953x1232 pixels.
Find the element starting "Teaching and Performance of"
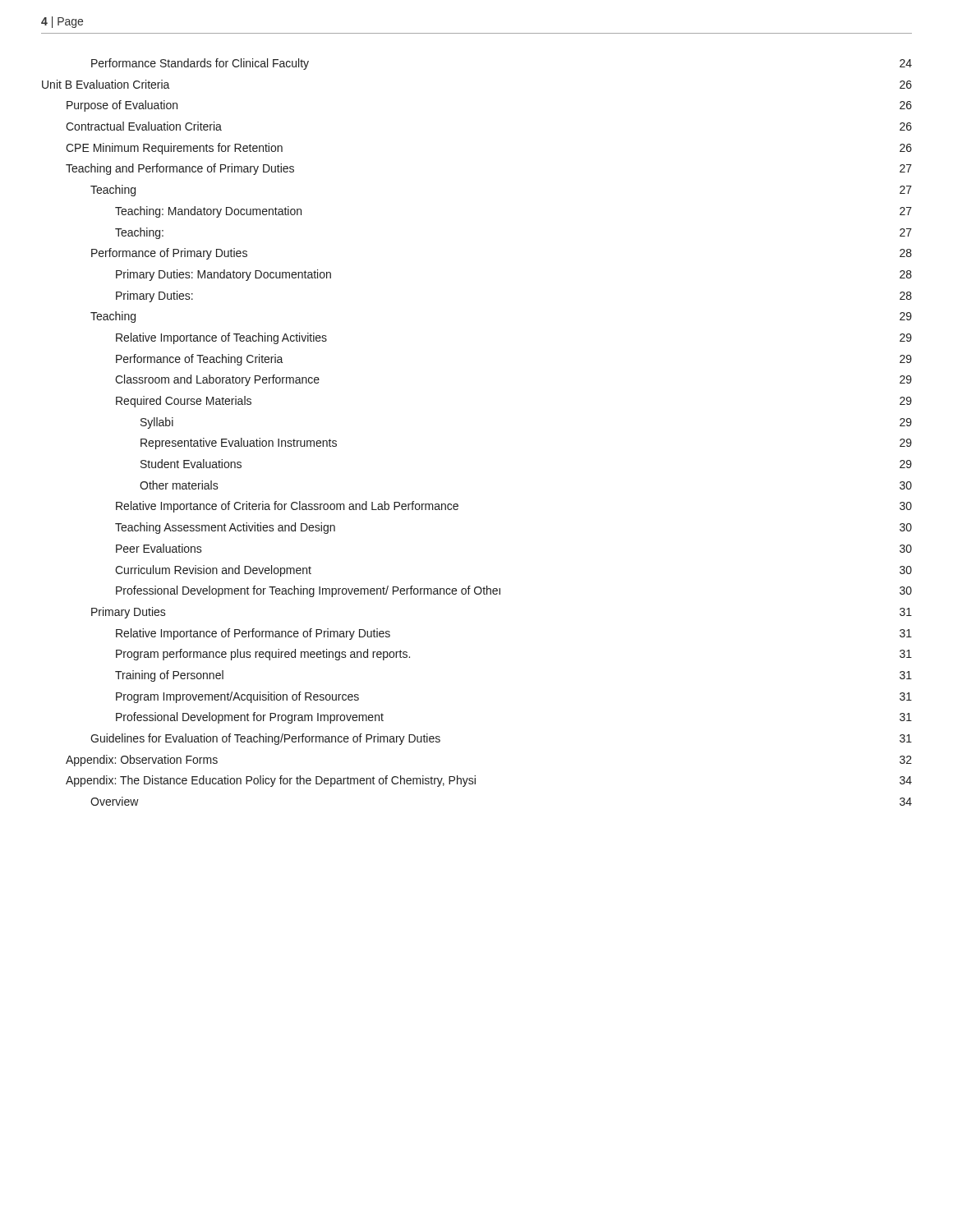[184, 169]
